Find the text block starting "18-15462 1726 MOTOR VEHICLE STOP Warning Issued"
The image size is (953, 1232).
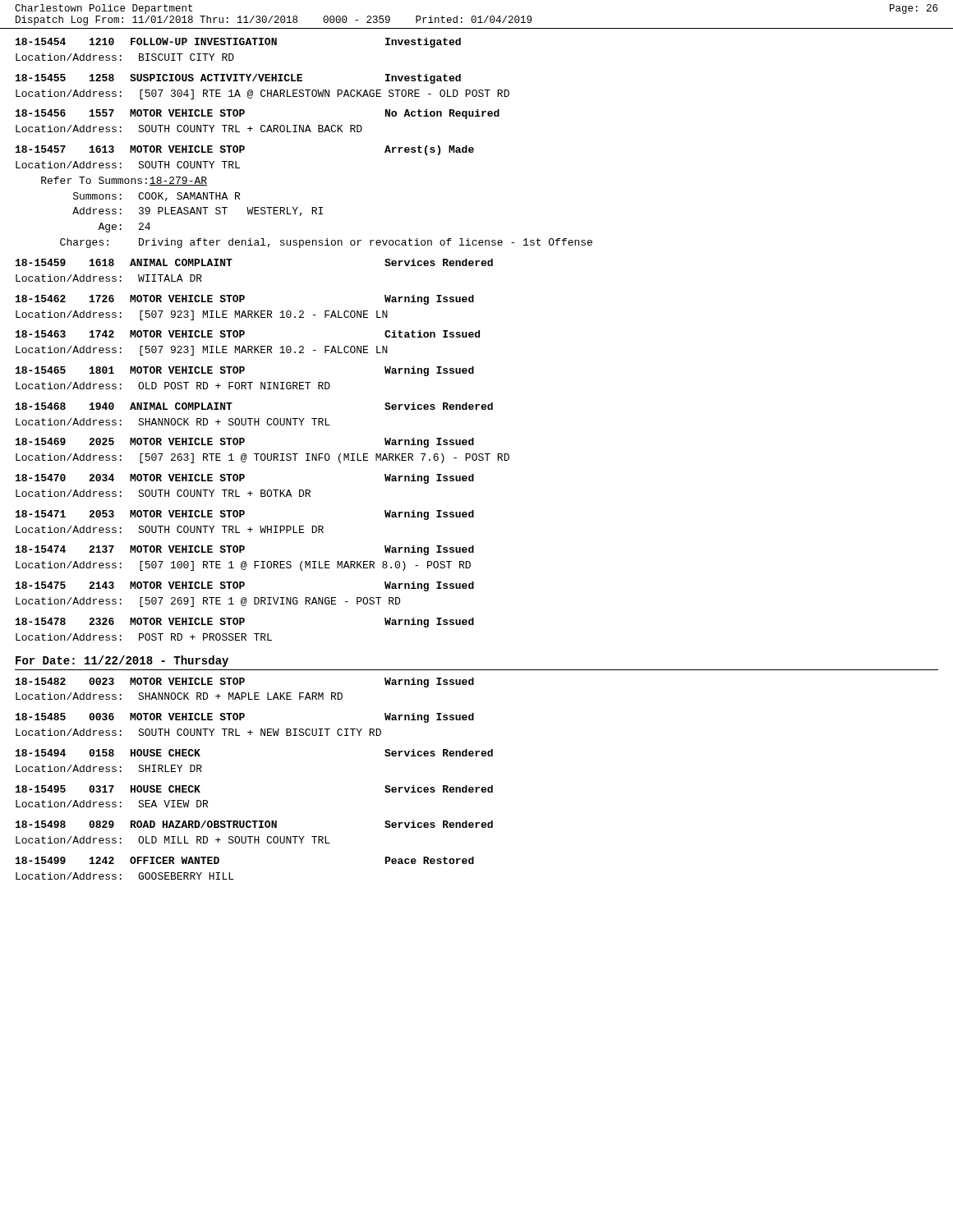476,308
